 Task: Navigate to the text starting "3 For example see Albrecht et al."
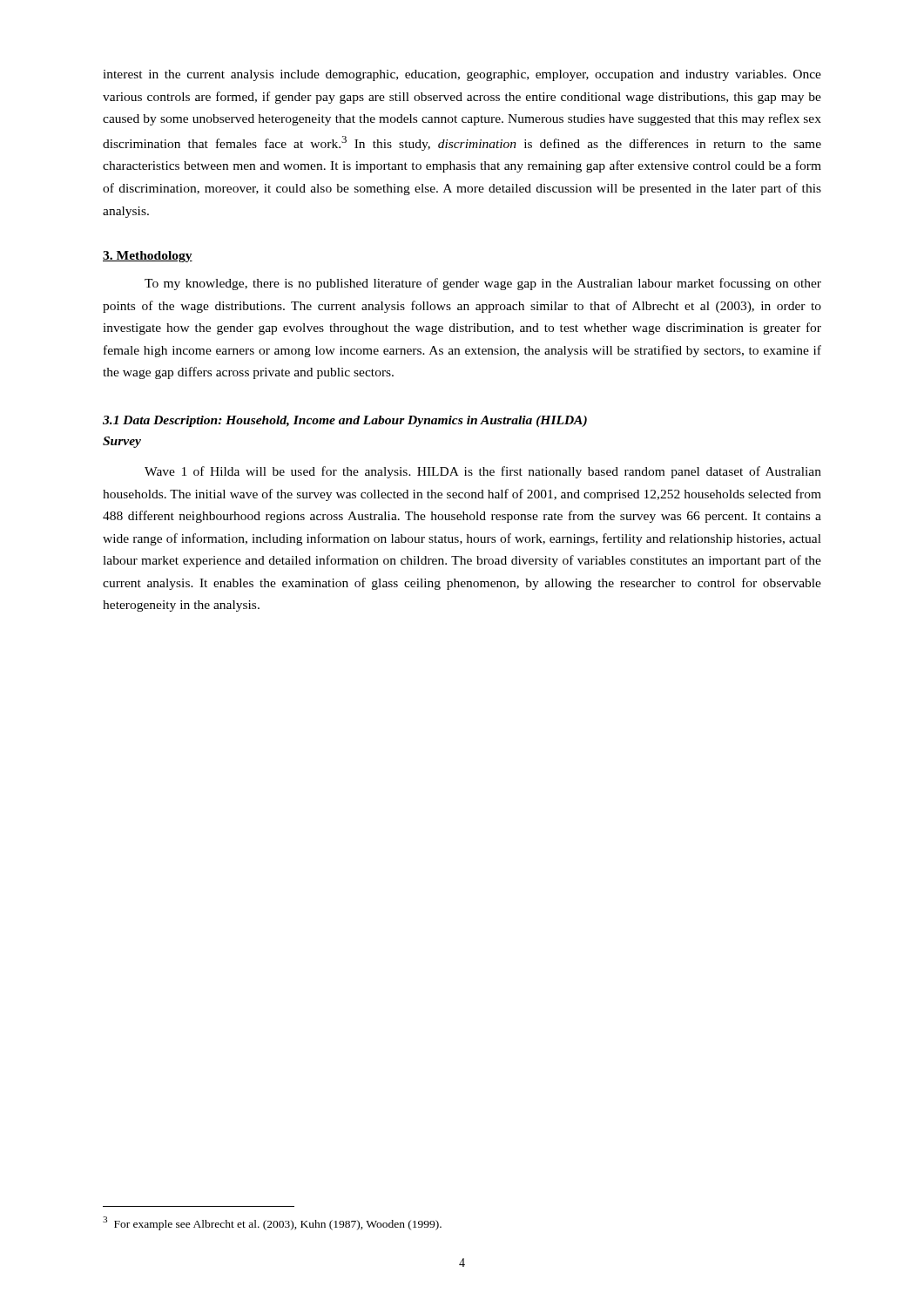click(x=272, y=1223)
